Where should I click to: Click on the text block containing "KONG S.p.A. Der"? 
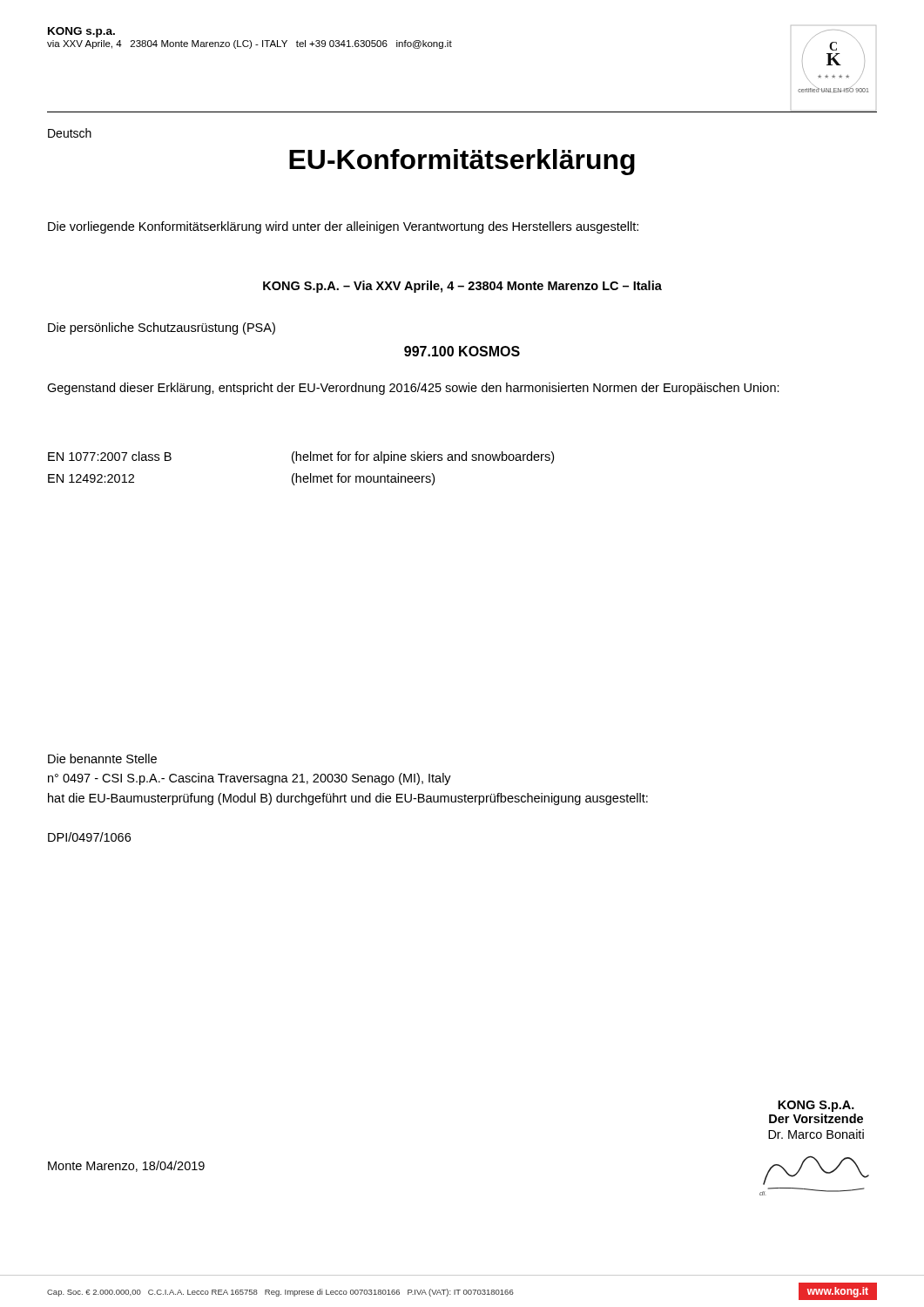[816, 1148]
